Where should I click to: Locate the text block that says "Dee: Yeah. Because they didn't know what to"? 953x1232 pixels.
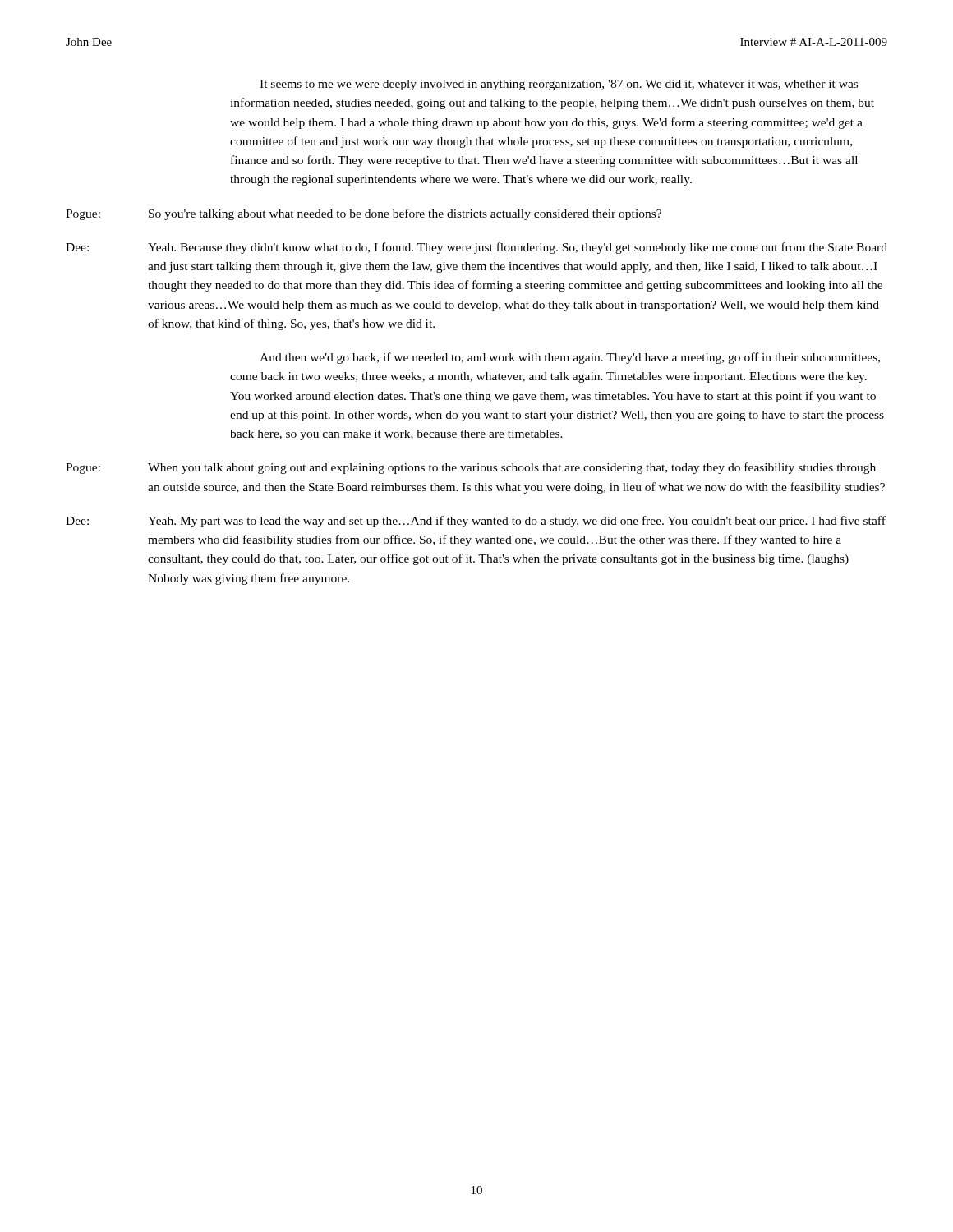point(476,285)
